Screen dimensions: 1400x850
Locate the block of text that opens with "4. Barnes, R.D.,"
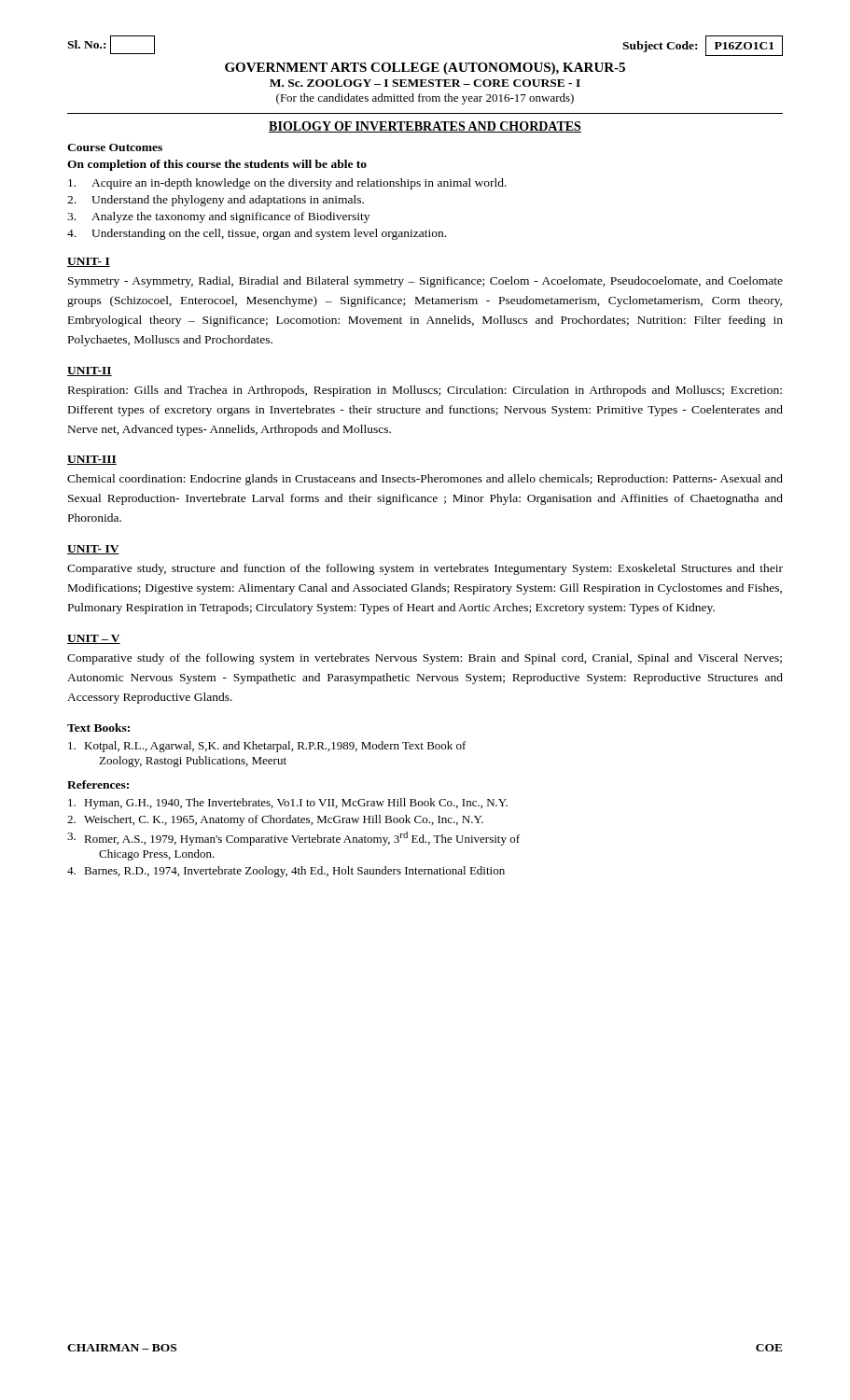(x=286, y=871)
